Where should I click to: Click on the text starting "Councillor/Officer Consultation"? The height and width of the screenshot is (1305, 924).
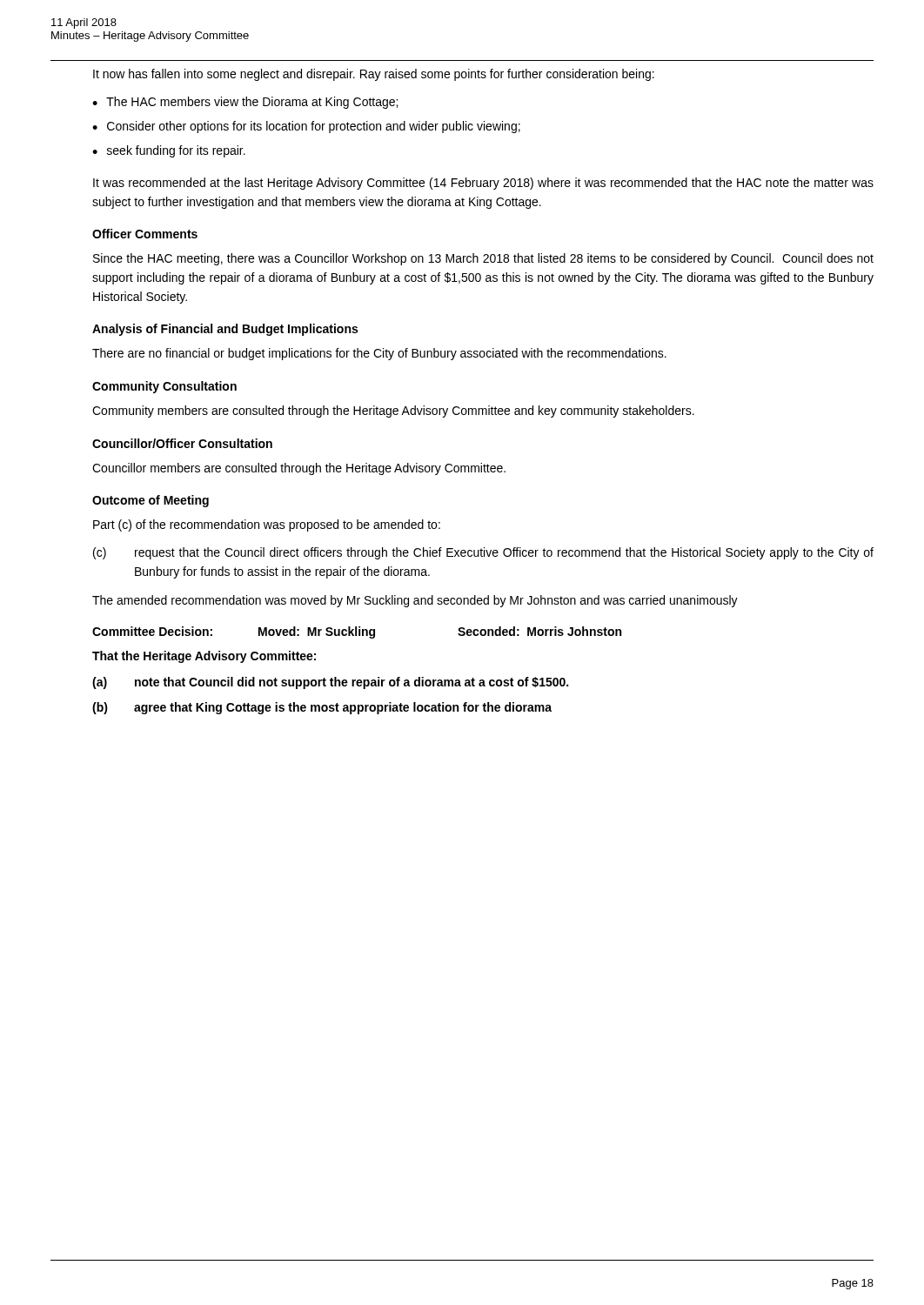pyautogui.click(x=183, y=443)
